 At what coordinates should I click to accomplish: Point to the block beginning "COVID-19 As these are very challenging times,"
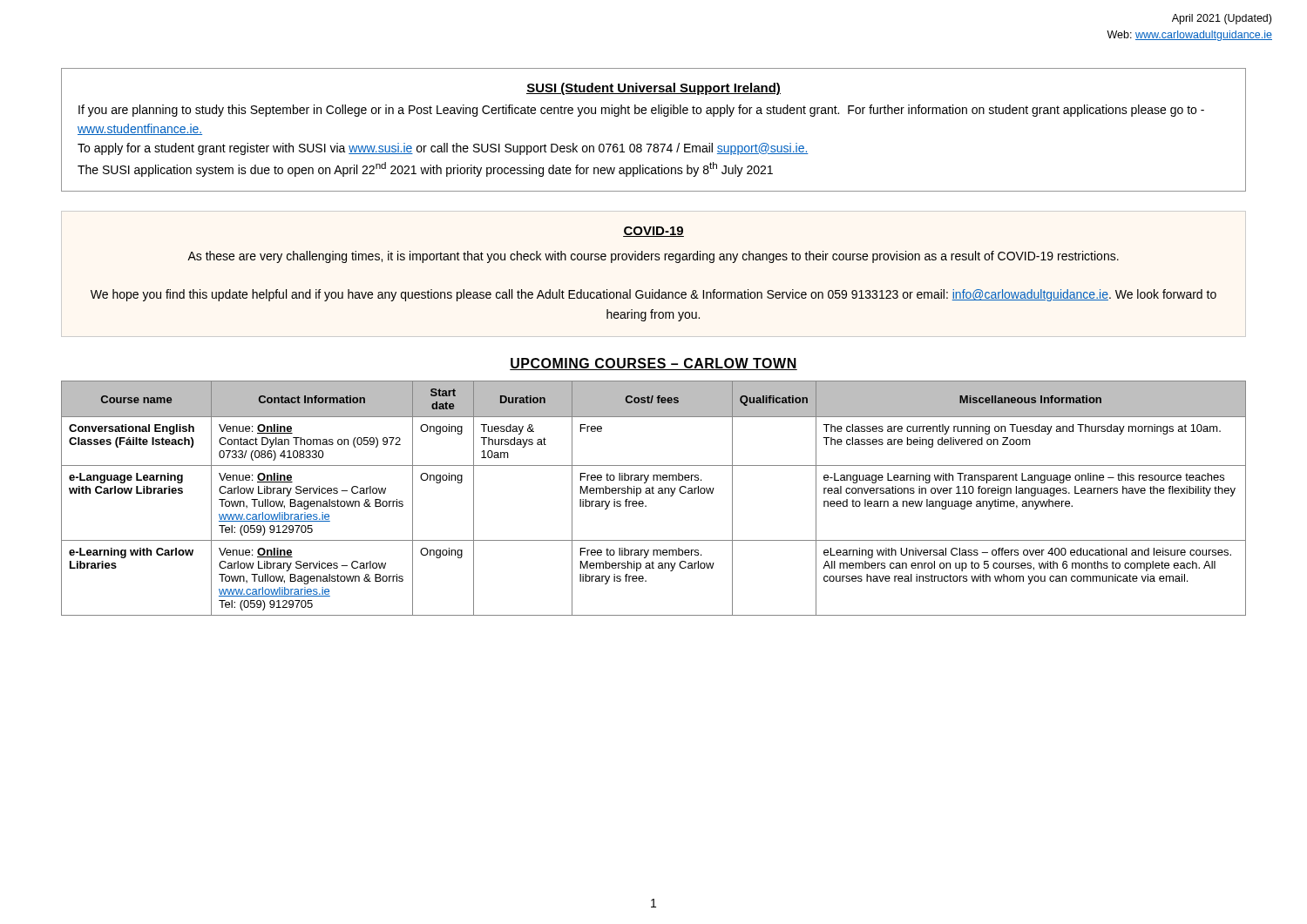point(654,271)
